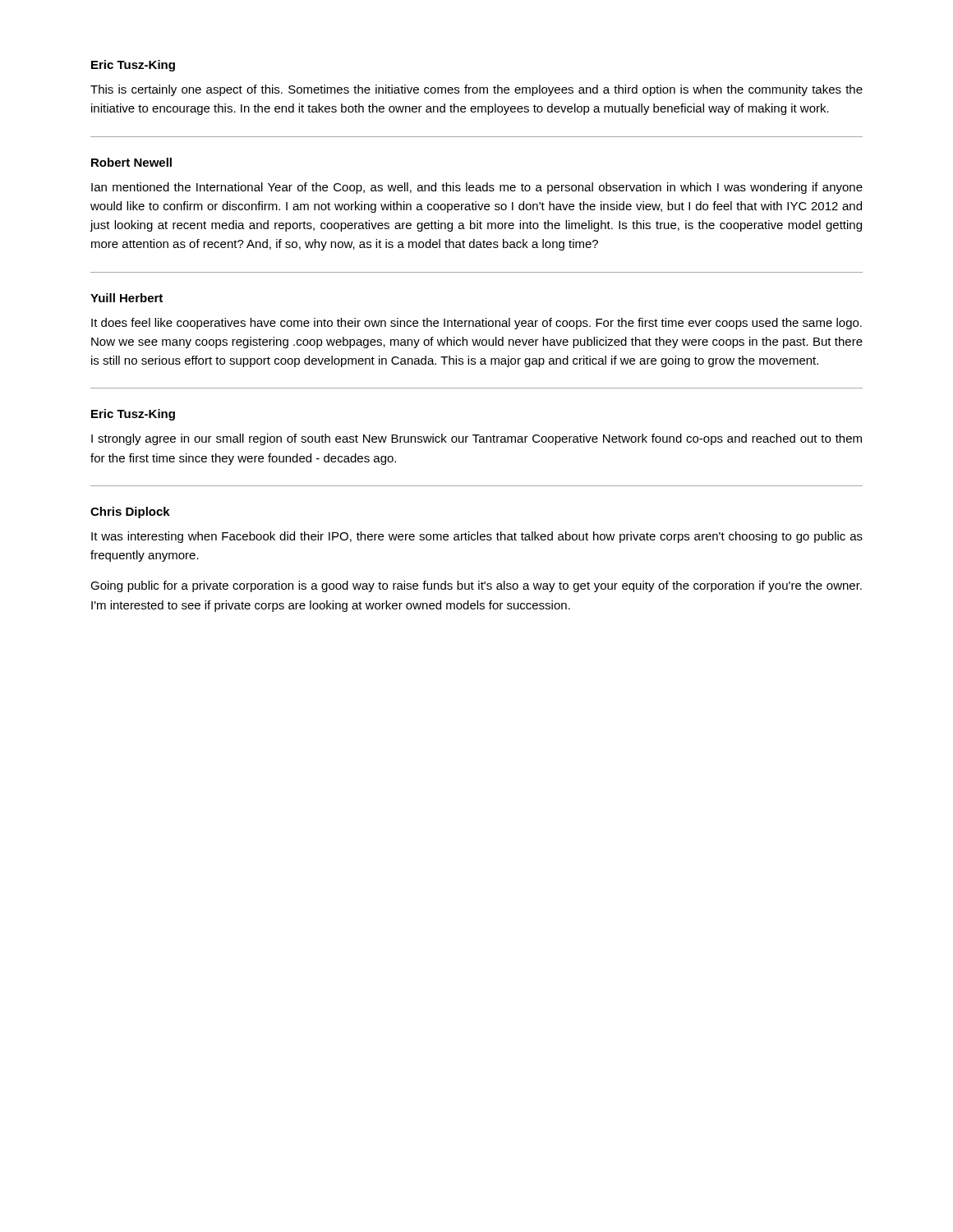The image size is (953, 1232).
Task: Click on the section header with the text "Yuill Herbert"
Action: [127, 297]
